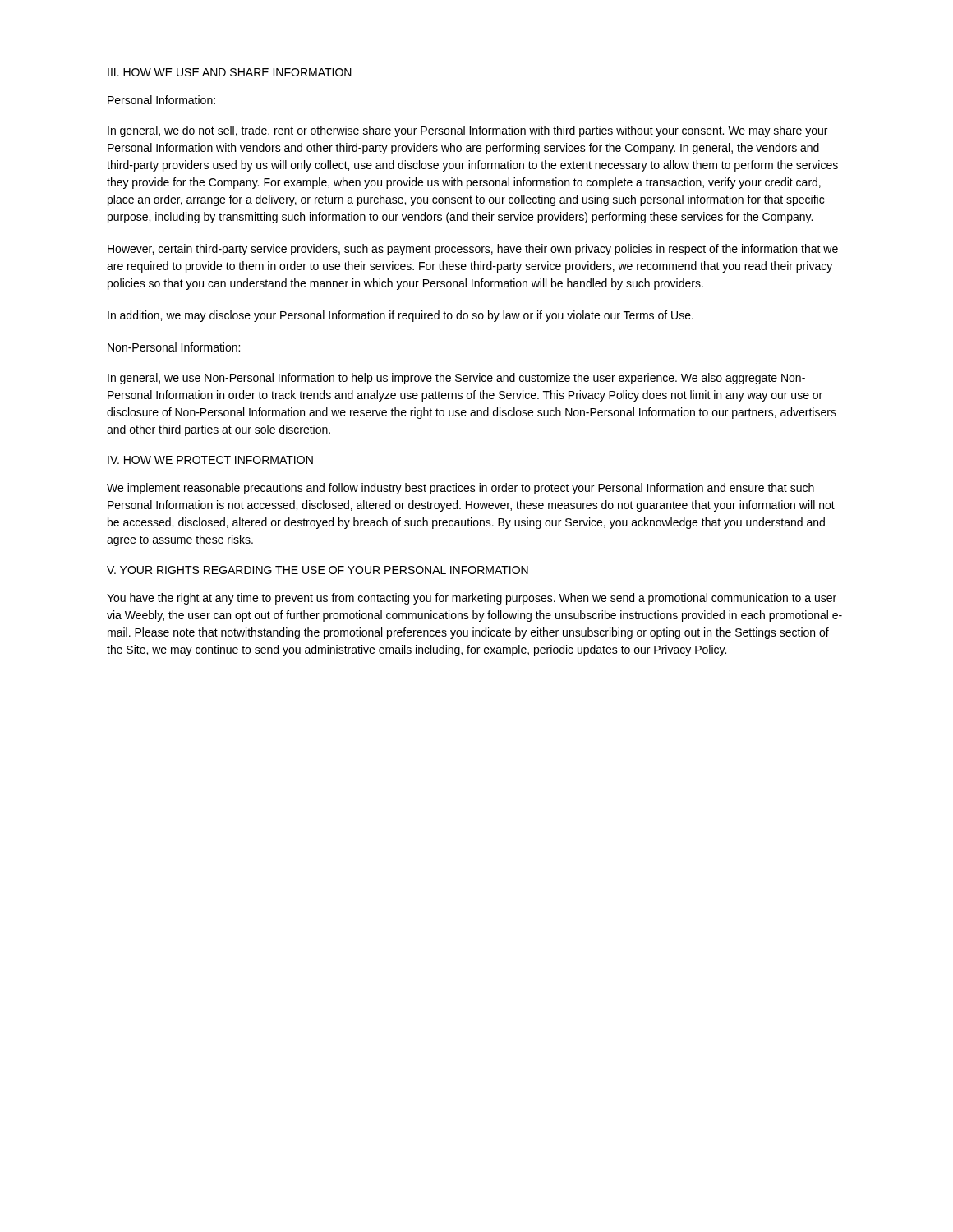
Task: Navigate to the block starting "In general, we do not sell, trade,"
Action: click(472, 174)
